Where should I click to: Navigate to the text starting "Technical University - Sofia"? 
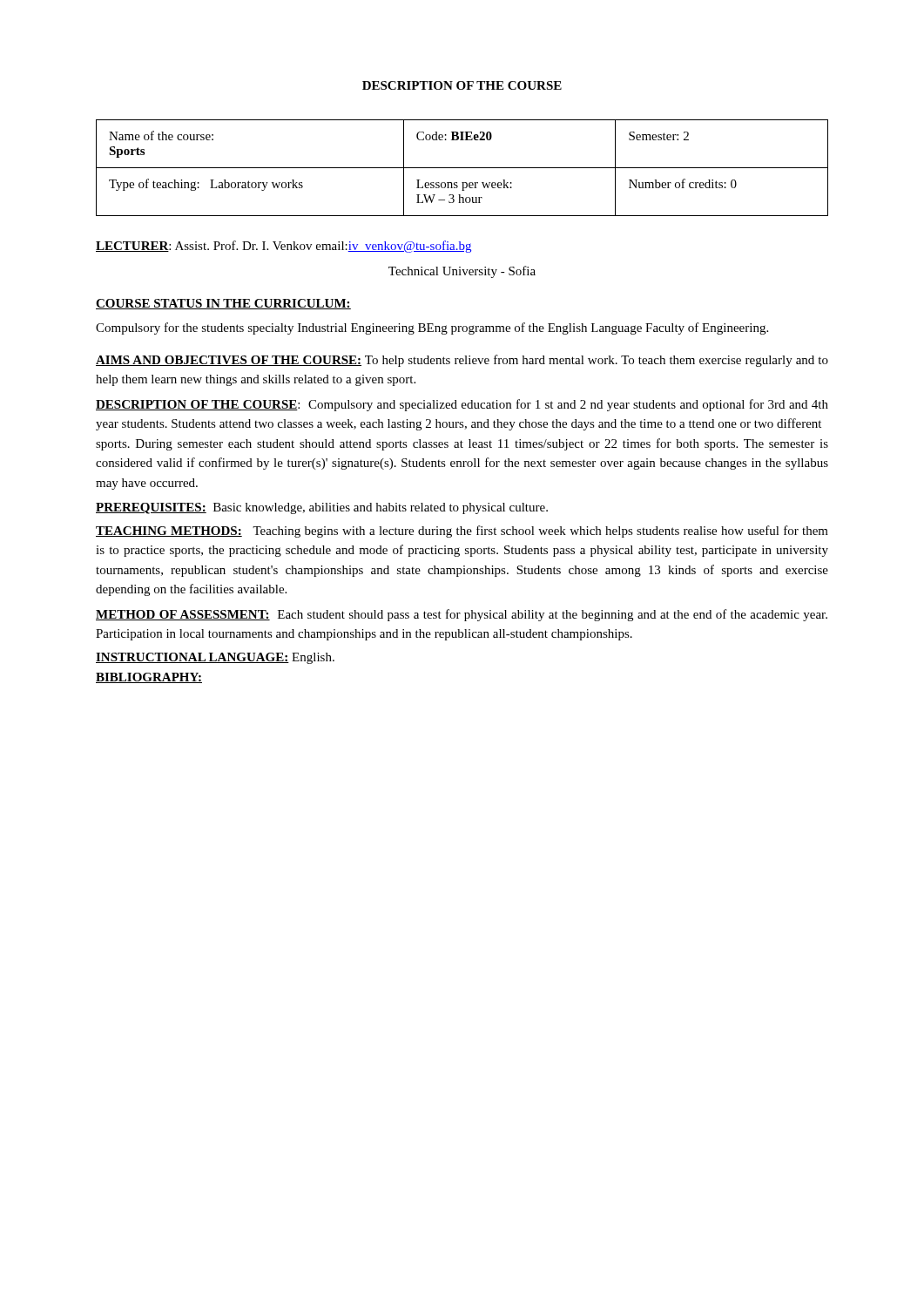click(462, 271)
